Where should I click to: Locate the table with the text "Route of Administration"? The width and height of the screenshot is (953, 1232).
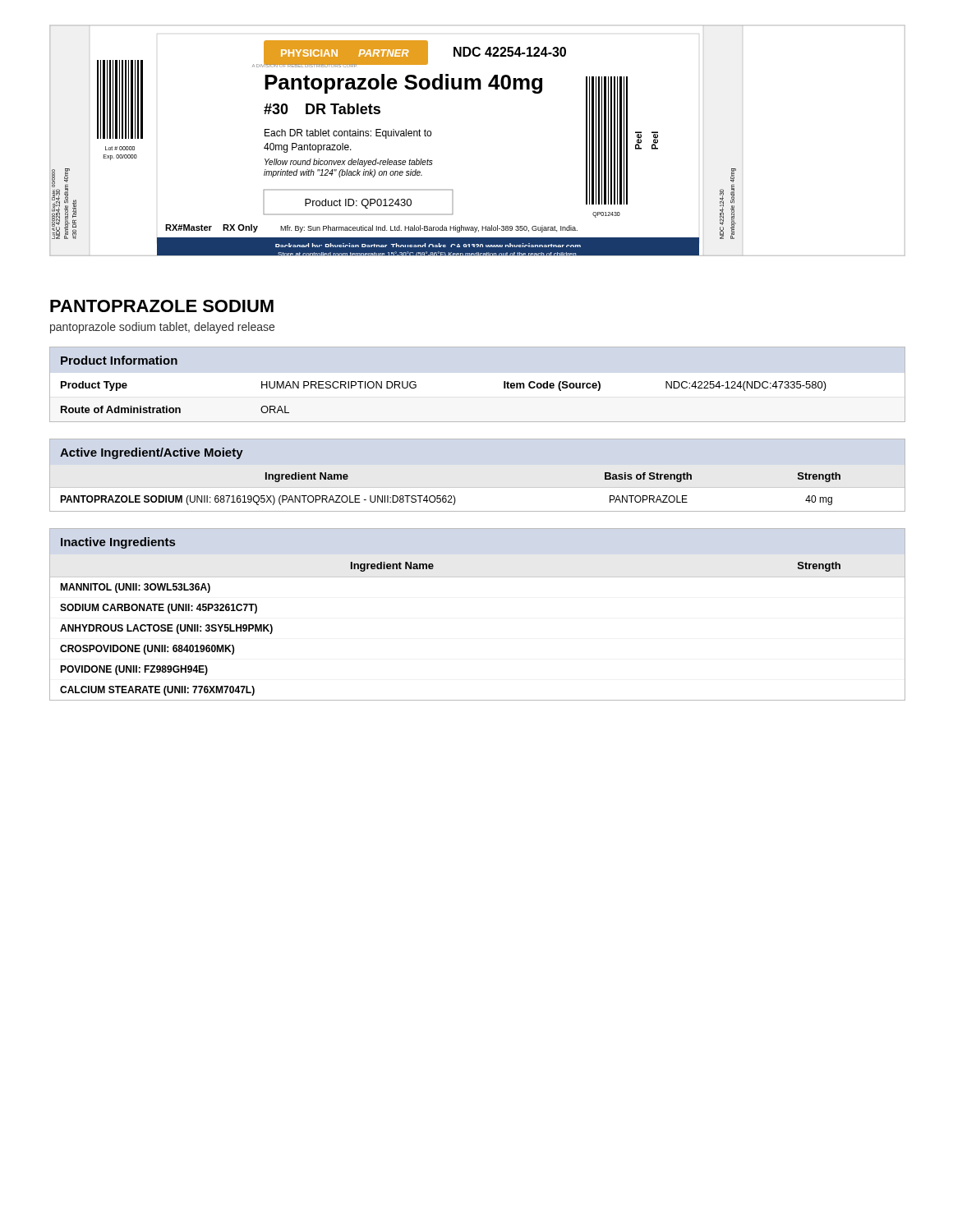pyautogui.click(x=477, y=384)
